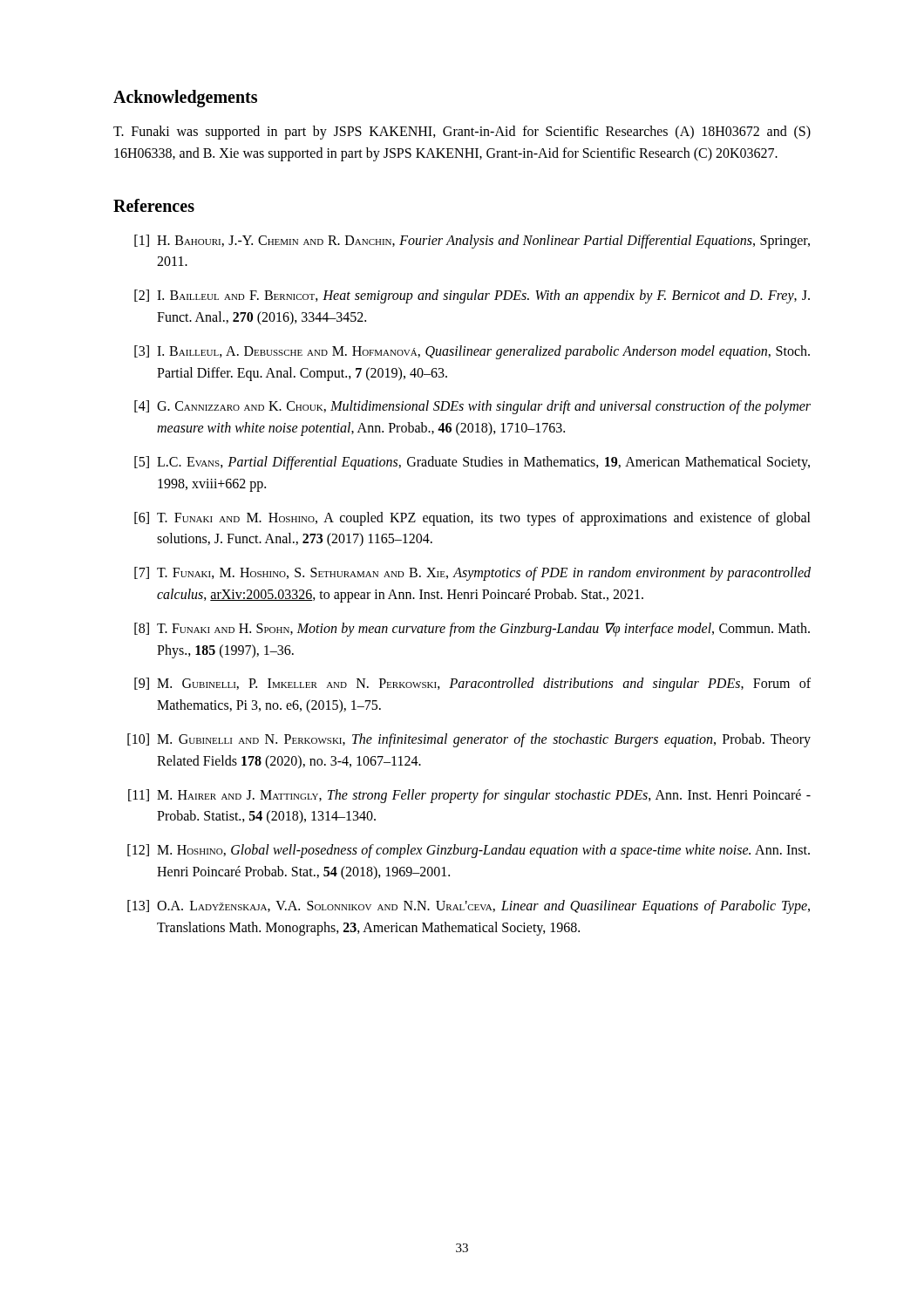The height and width of the screenshot is (1308, 924).
Task: Select the block starting "[11] M. Hairer"
Action: coord(462,806)
